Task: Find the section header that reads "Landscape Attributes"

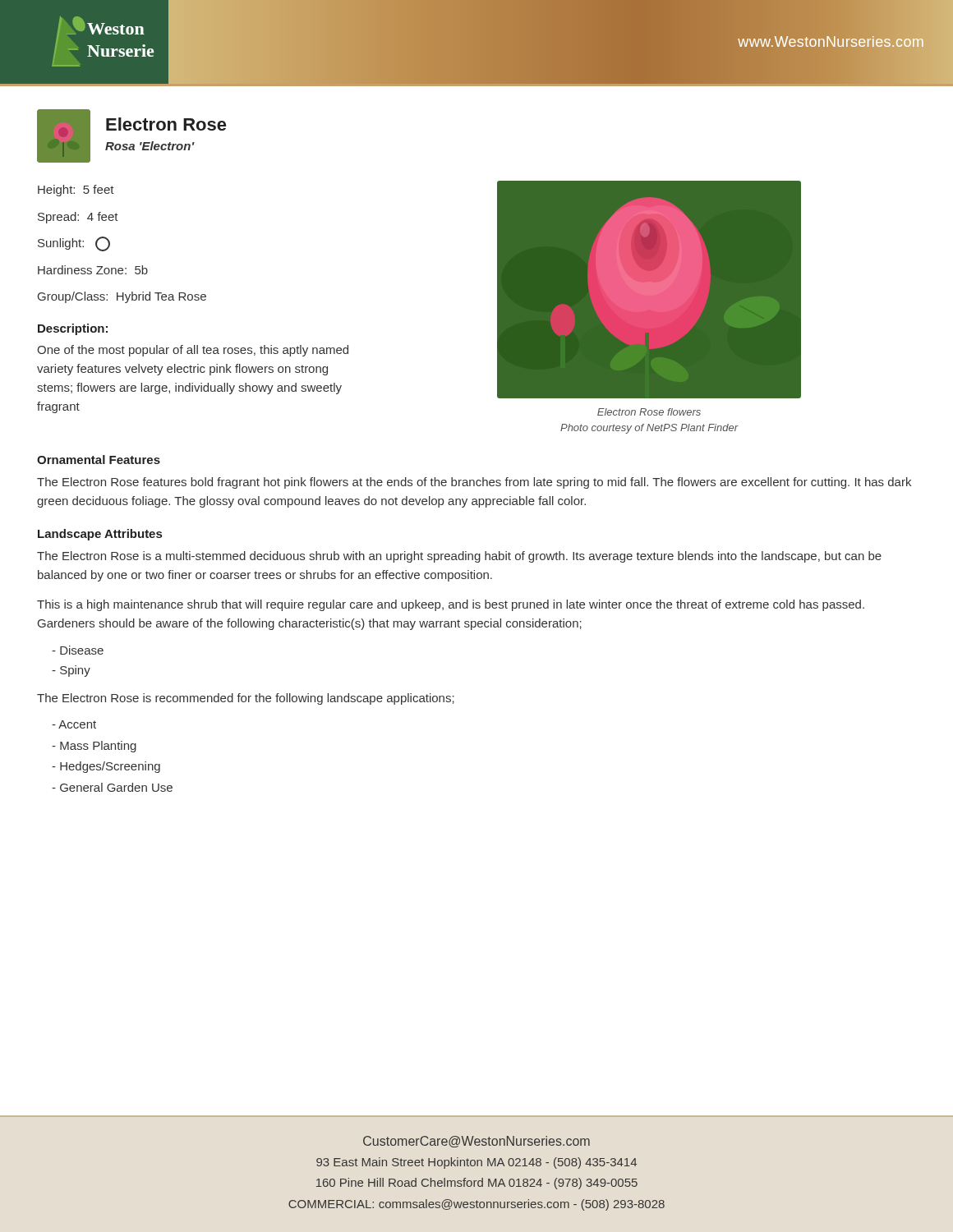Action: coord(100,534)
